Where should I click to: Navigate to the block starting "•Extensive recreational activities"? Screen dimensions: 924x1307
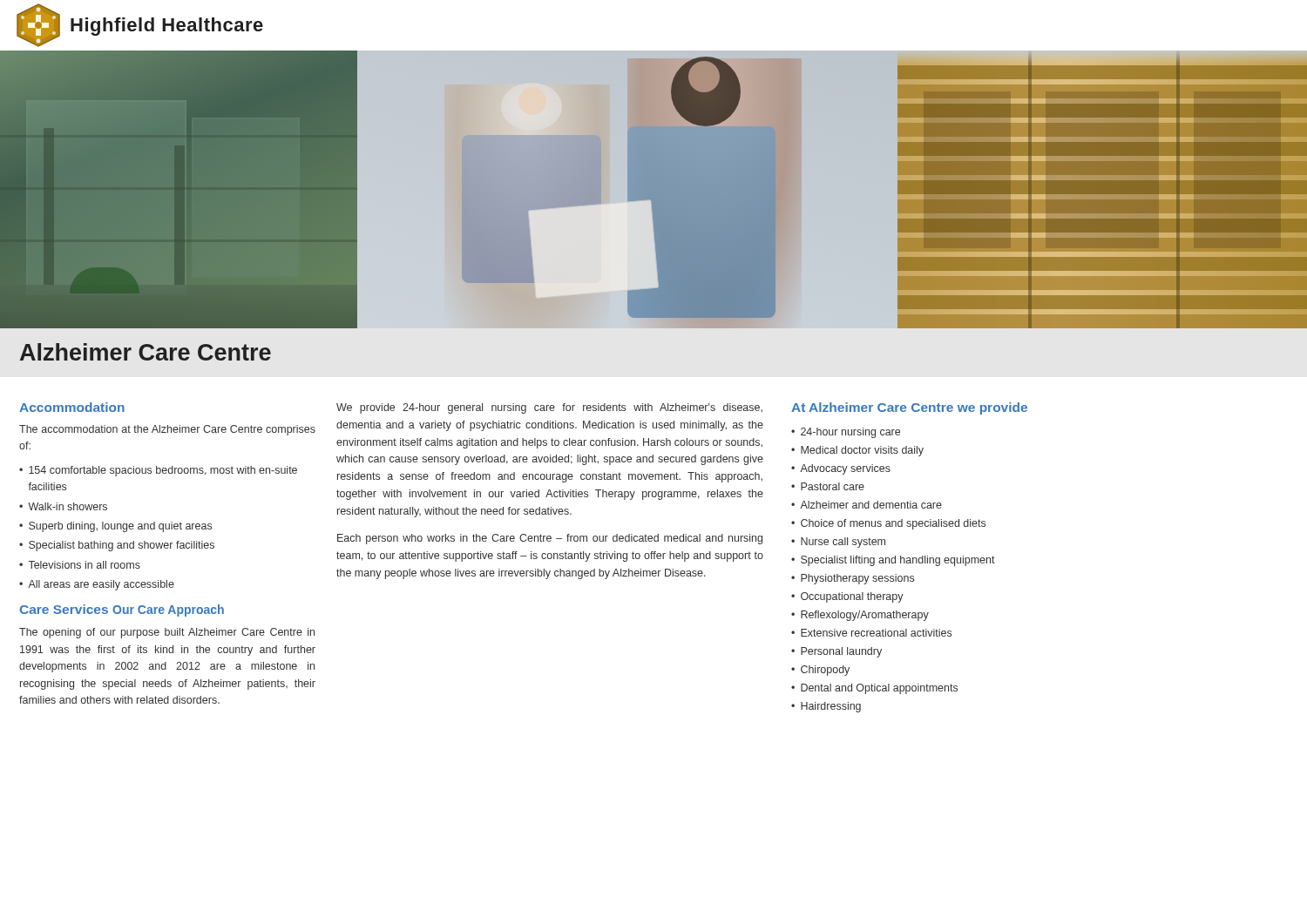point(872,633)
